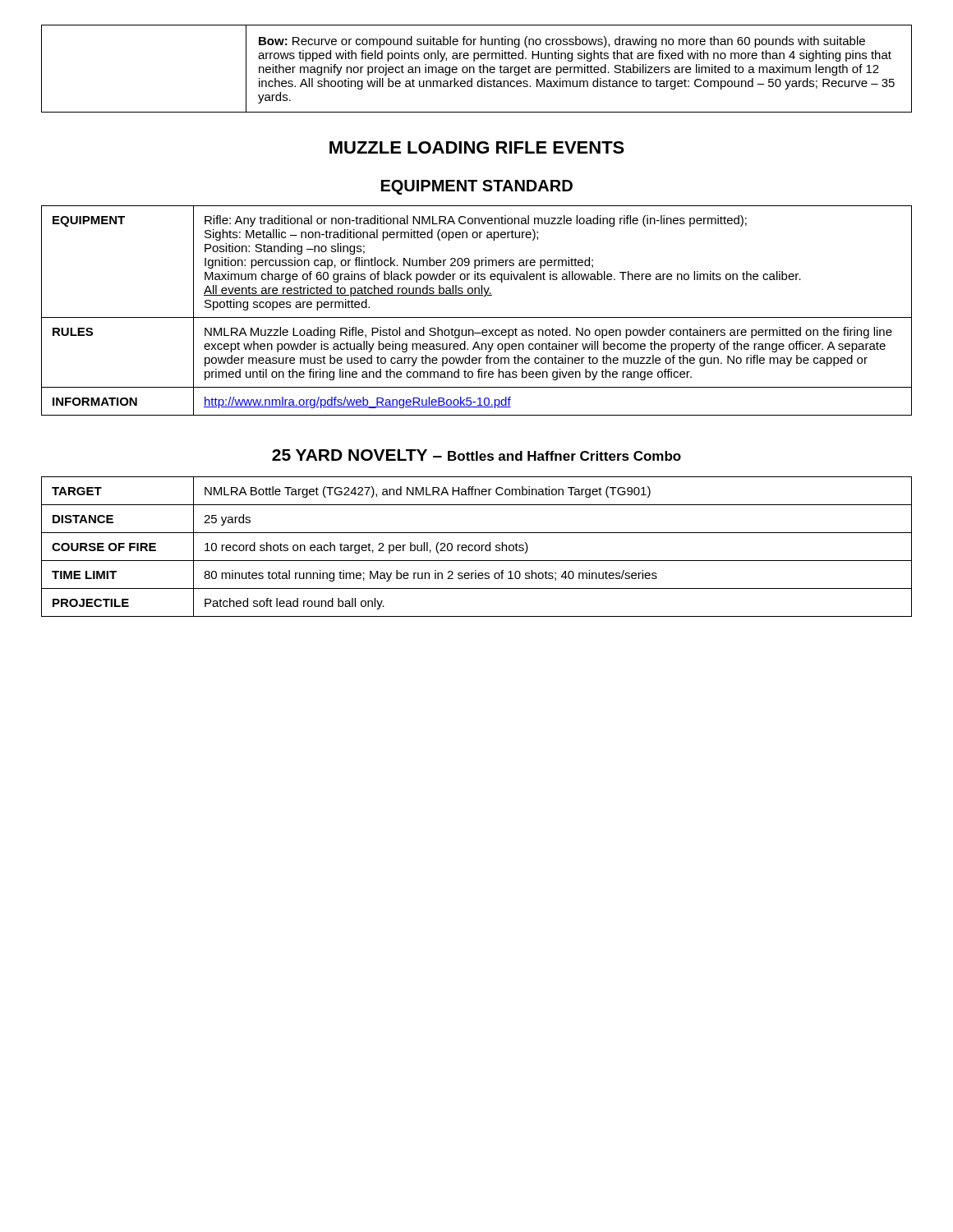Image resolution: width=953 pixels, height=1232 pixels.
Task: Select the table that reads "Bow: Recurve or compound suitable"
Action: (x=476, y=69)
